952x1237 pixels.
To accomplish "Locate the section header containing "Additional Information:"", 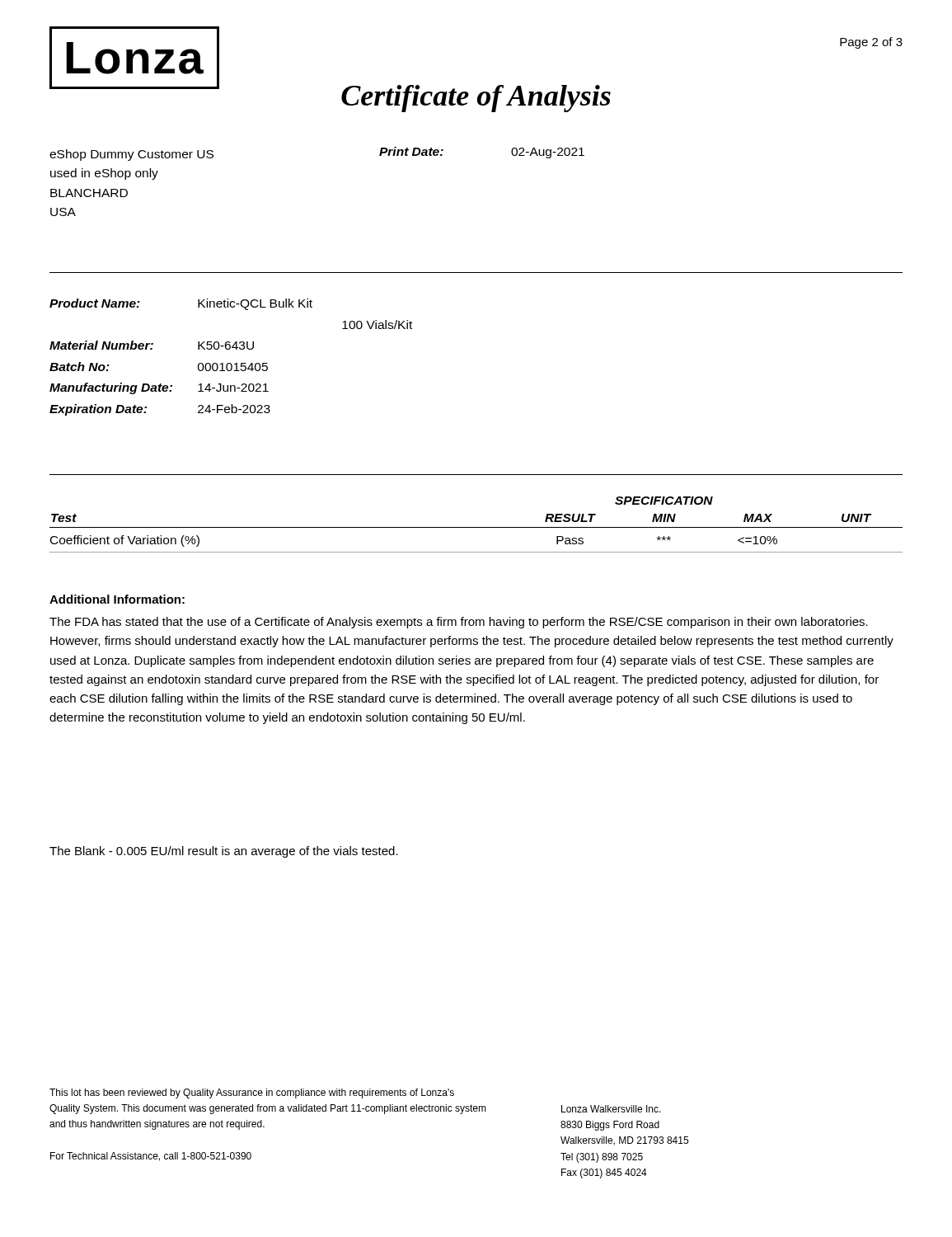I will point(117,599).
